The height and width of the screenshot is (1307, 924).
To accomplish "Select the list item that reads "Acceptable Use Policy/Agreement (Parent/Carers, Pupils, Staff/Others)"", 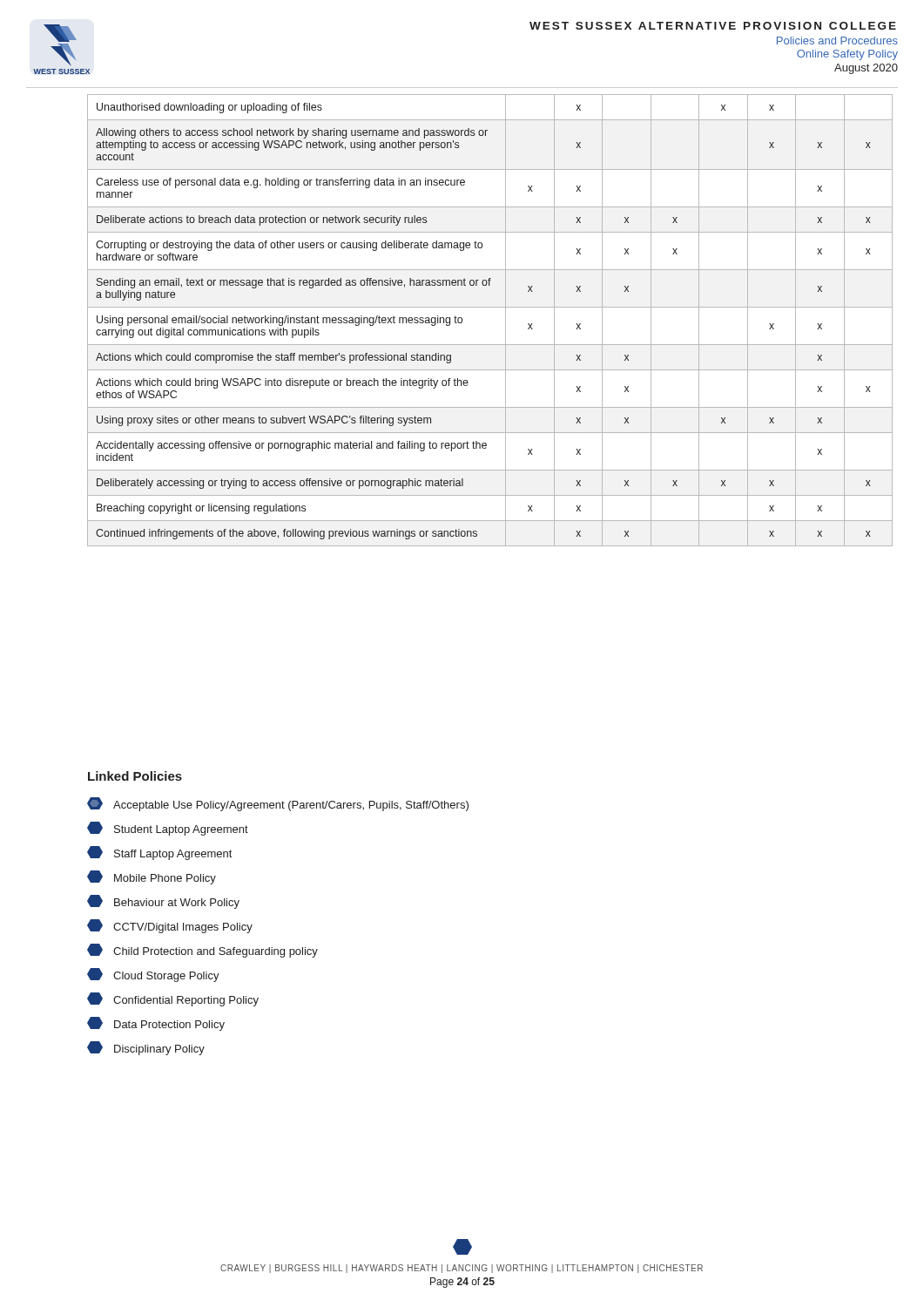I will 278,805.
